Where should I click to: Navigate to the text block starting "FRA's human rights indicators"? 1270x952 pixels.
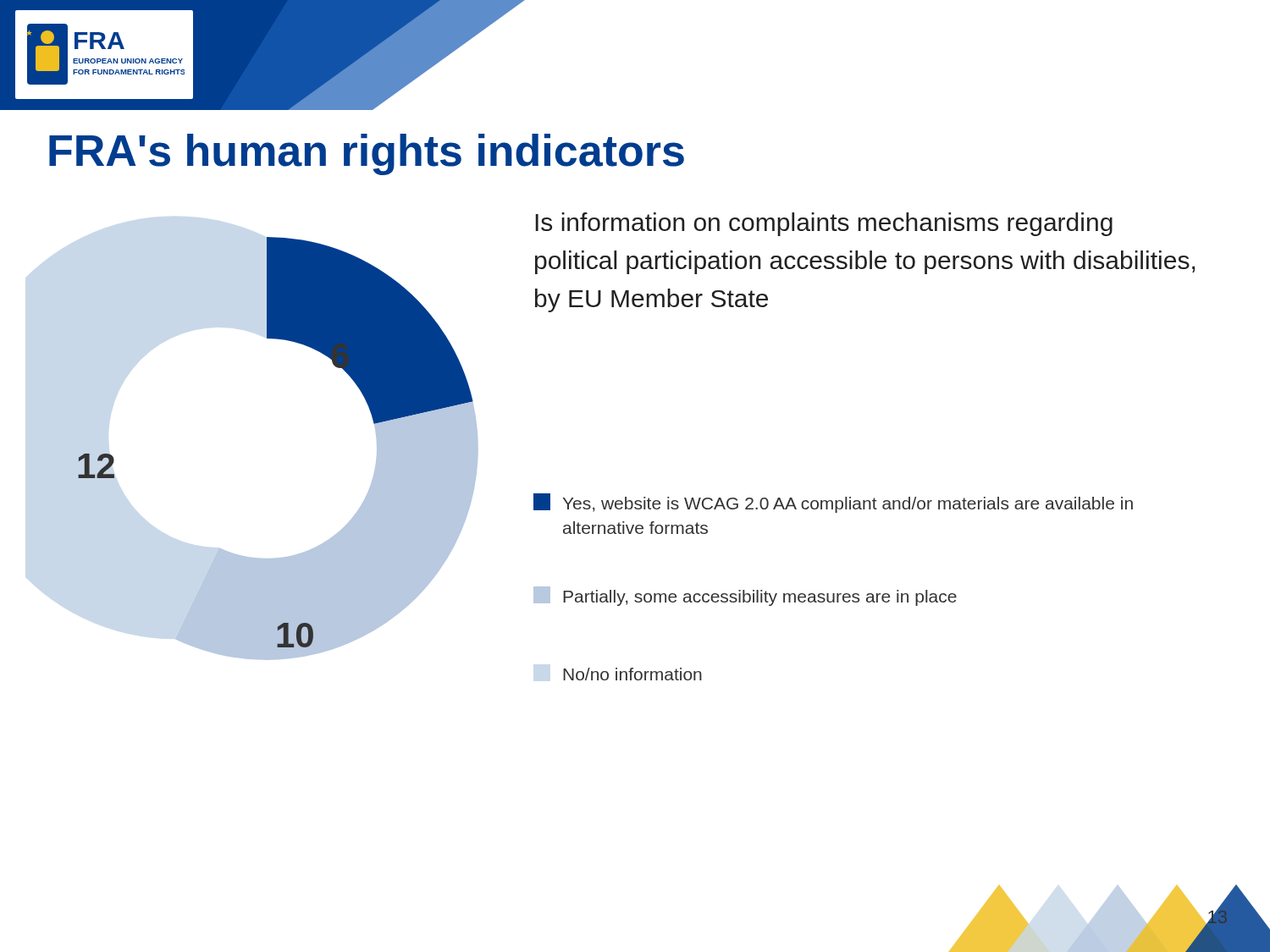(366, 151)
